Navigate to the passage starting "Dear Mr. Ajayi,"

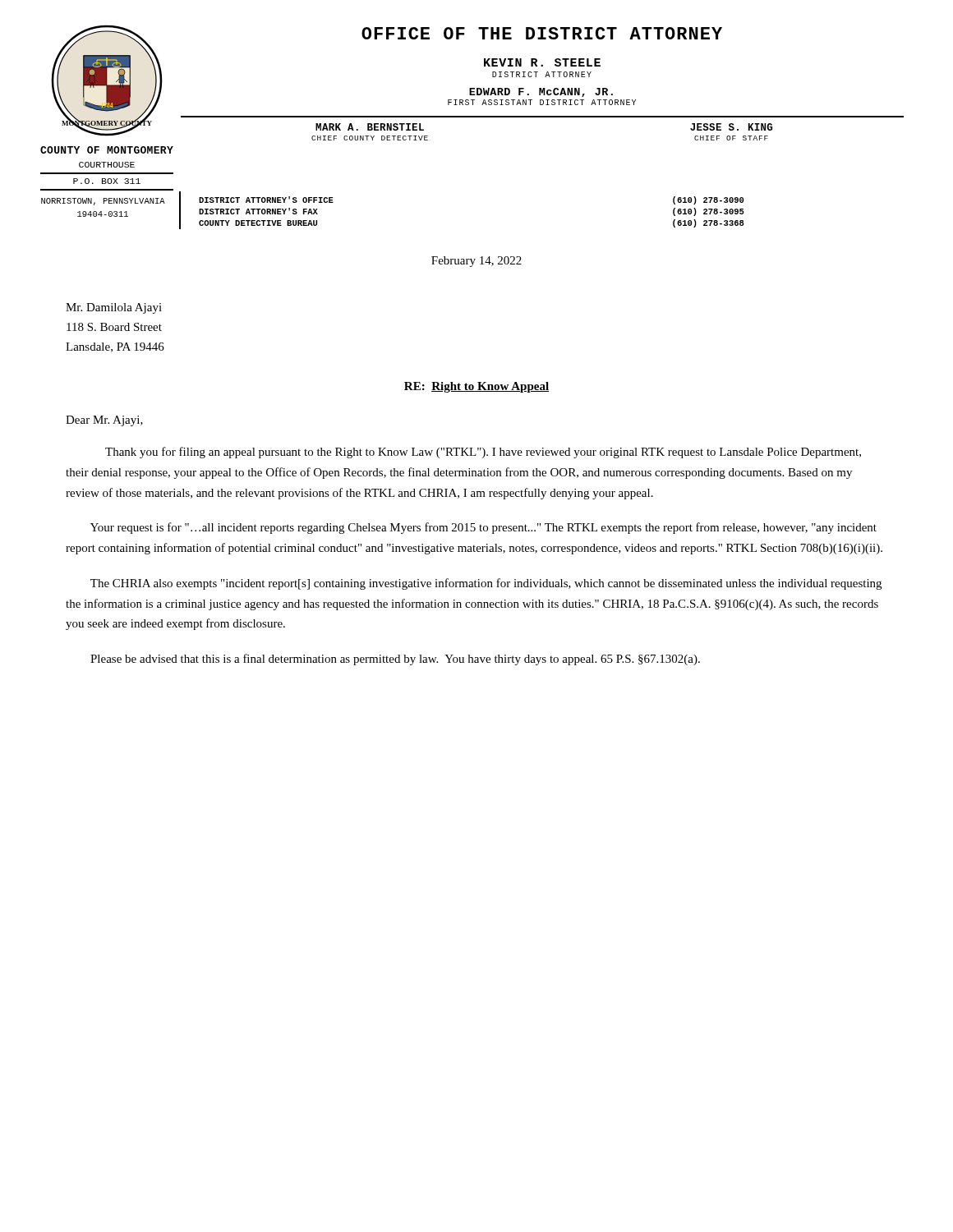(x=104, y=420)
